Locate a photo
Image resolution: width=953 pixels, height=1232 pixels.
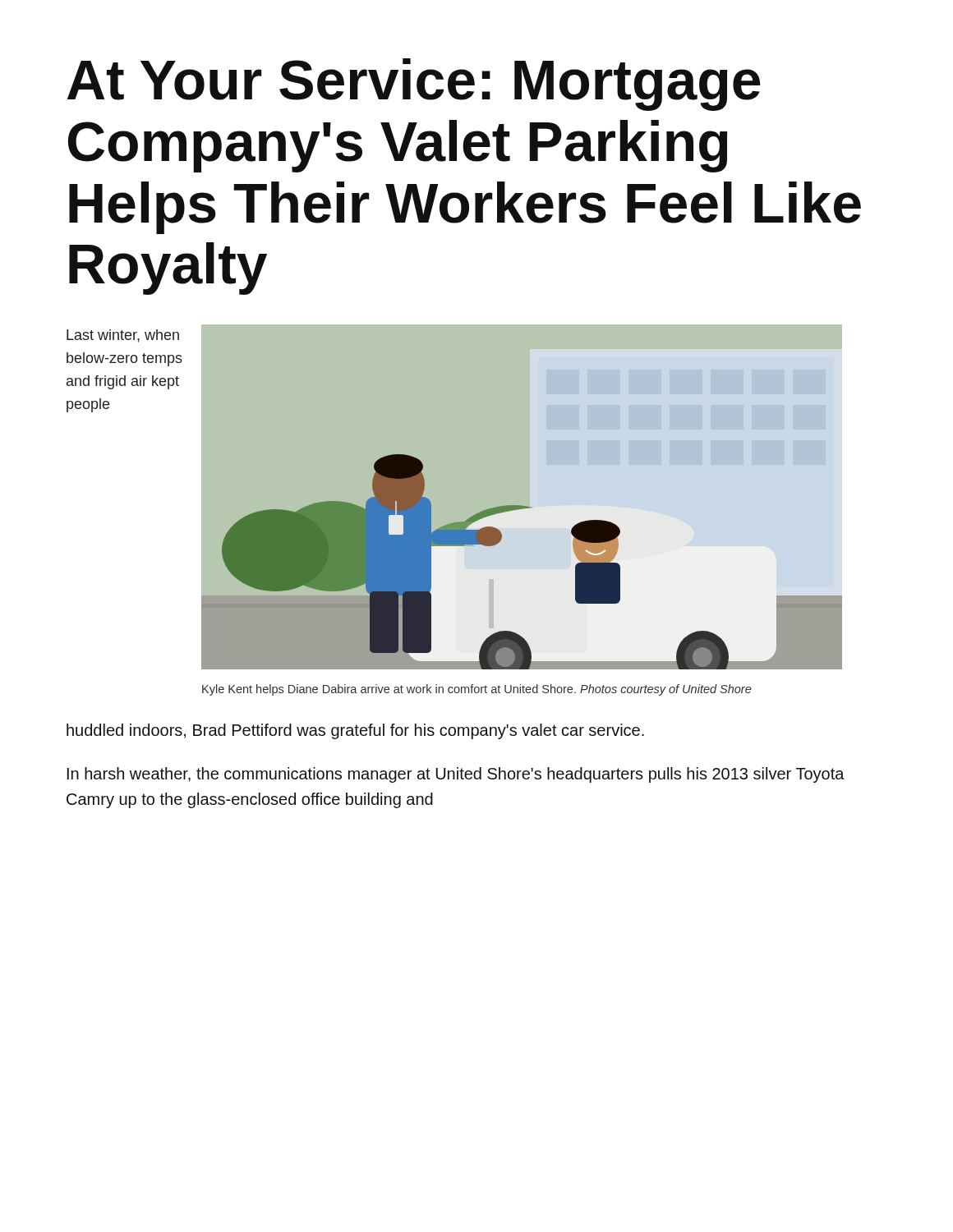pos(544,499)
